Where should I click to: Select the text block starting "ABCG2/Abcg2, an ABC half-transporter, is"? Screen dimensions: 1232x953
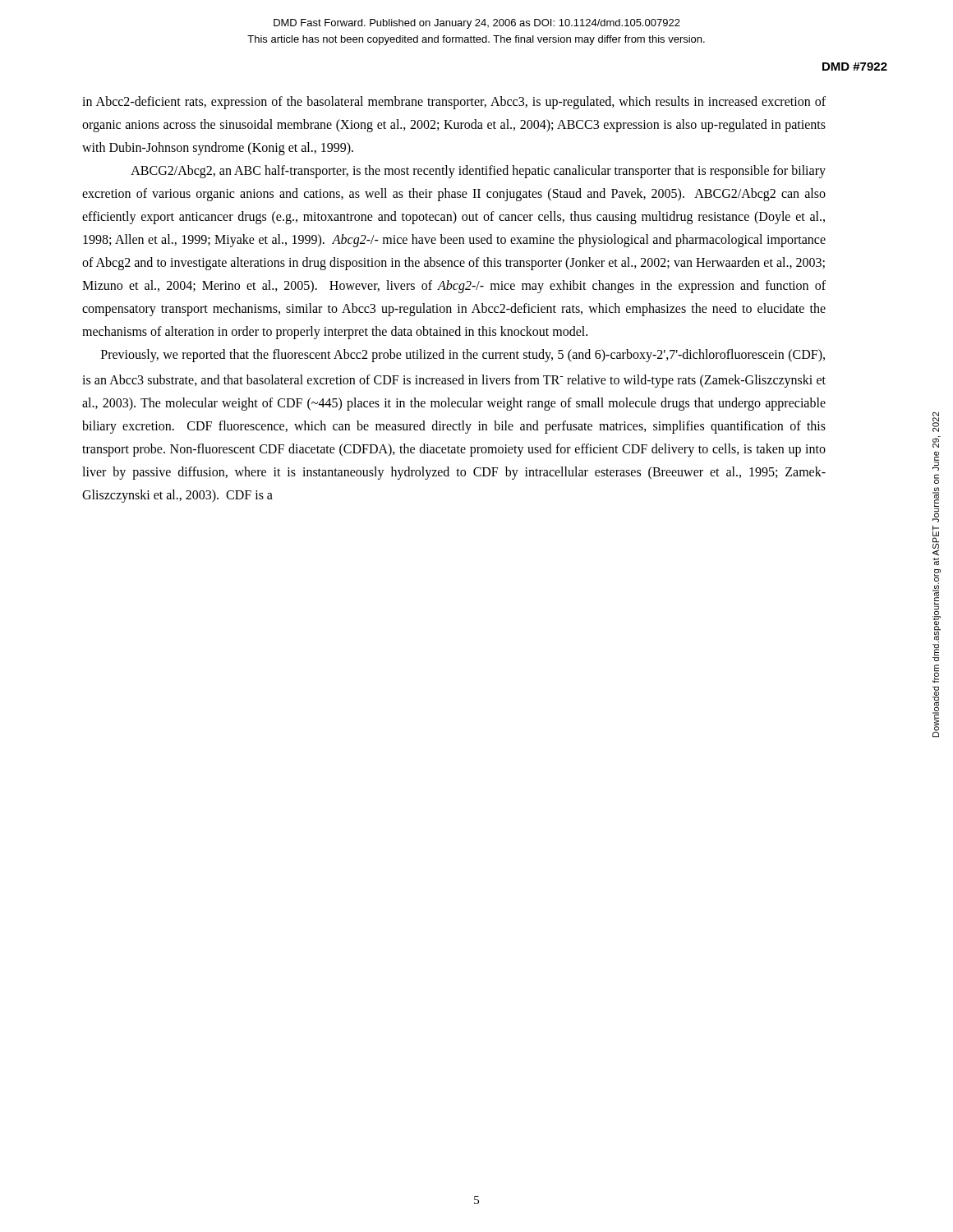pos(454,251)
